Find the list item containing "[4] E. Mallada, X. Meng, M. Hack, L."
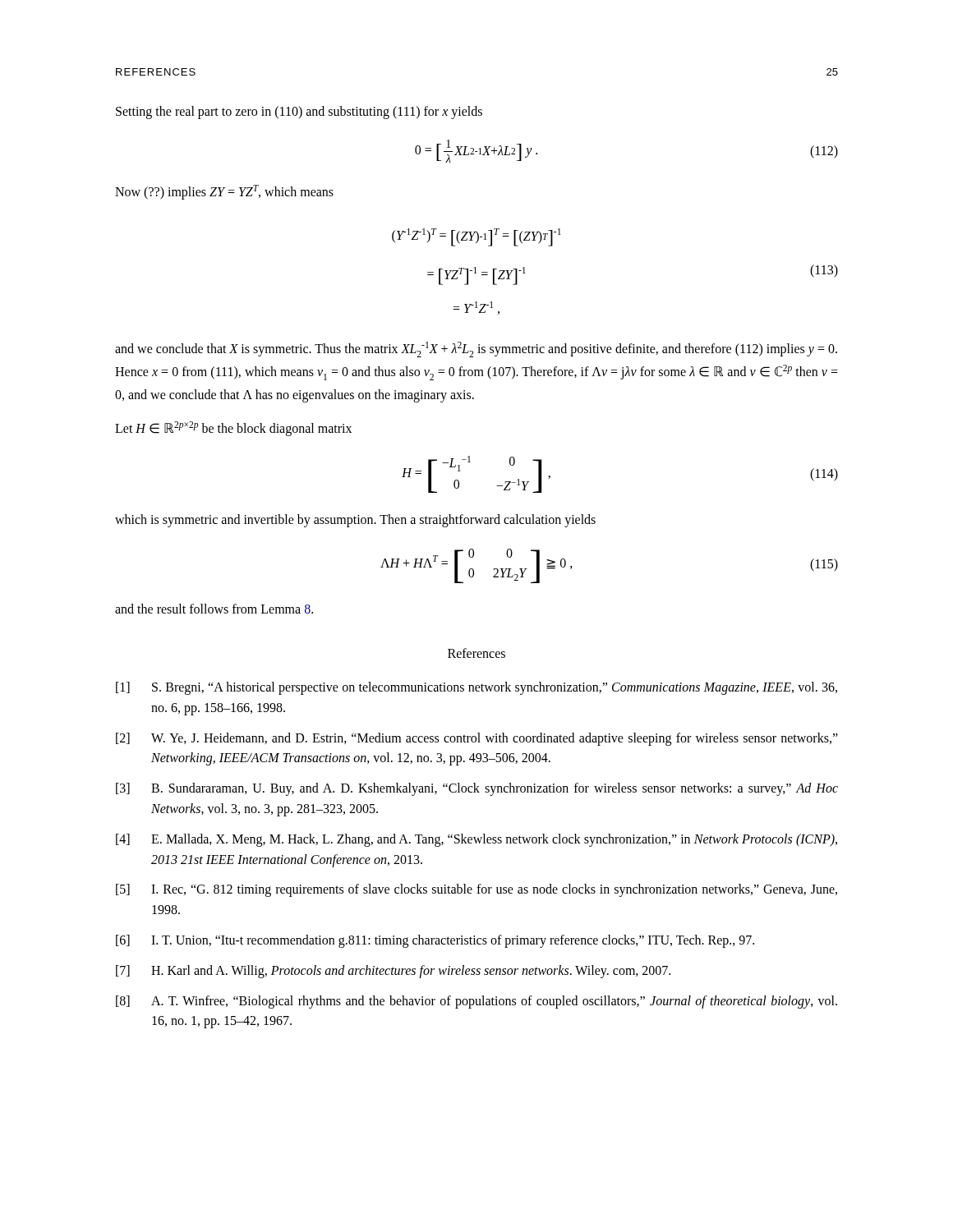Image resolution: width=953 pixels, height=1232 pixels. click(476, 850)
